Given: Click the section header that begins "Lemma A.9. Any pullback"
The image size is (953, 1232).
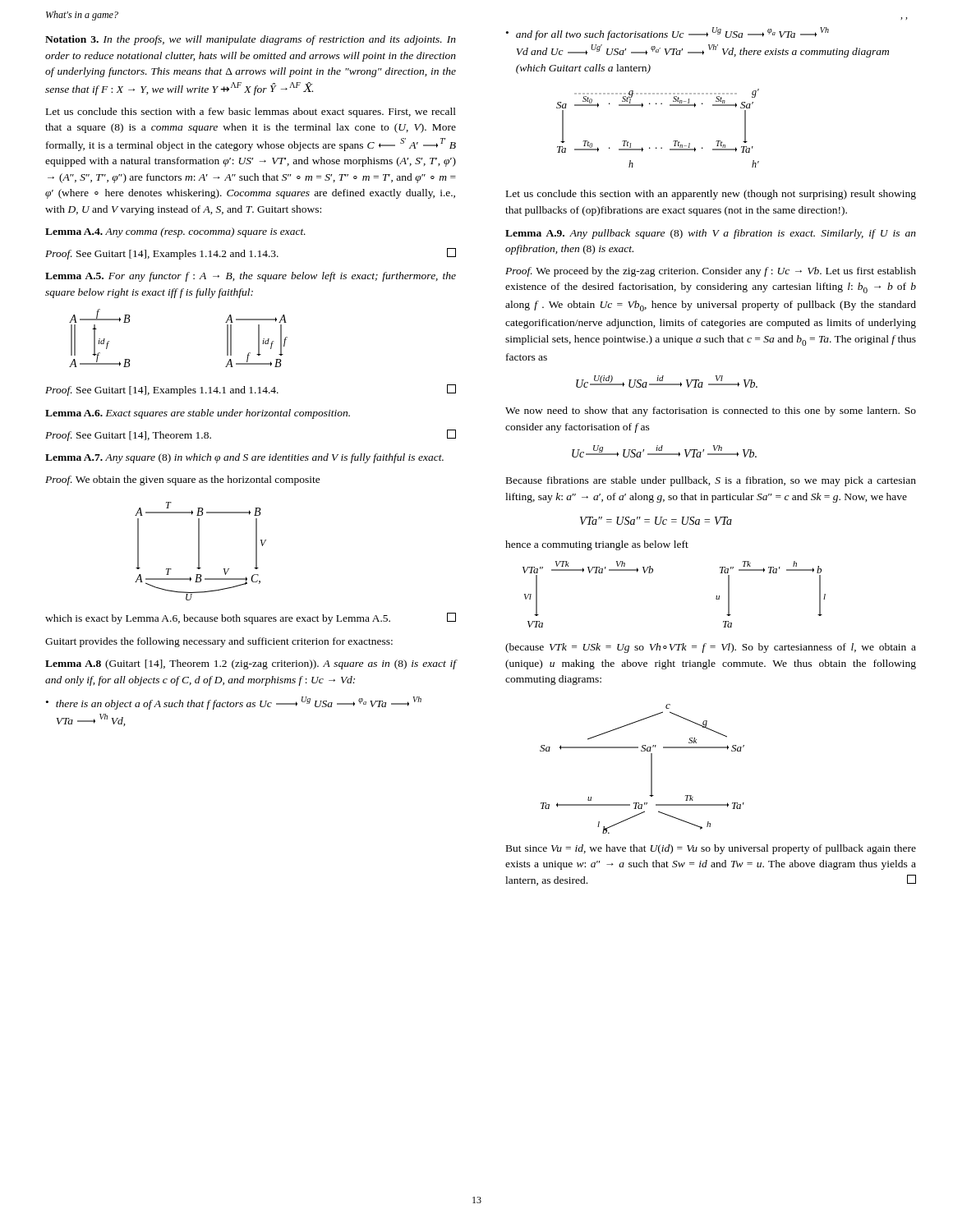Looking at the screenshot, I should coord(711,241).
